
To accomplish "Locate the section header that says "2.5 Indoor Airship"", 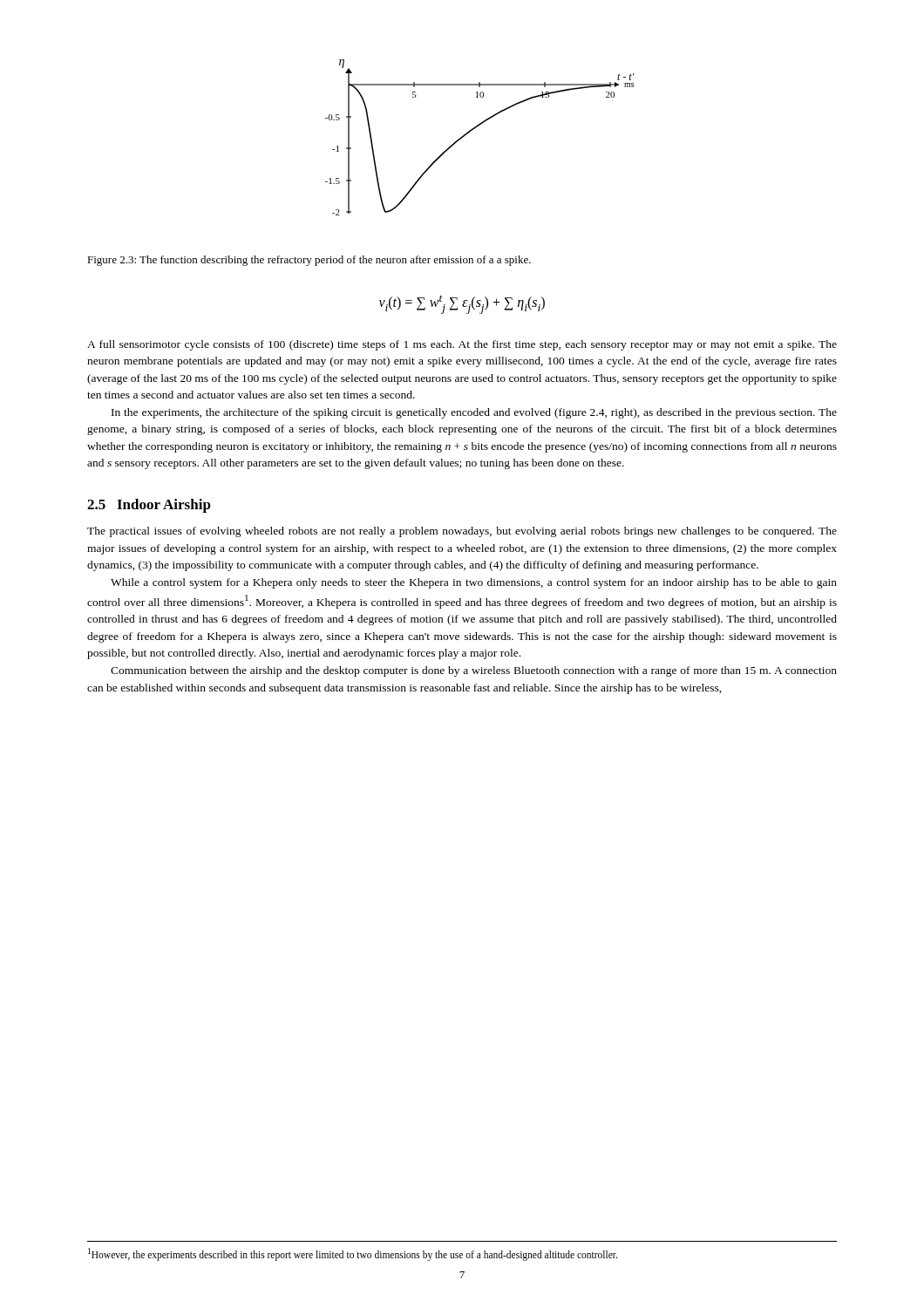I will 149,504.
